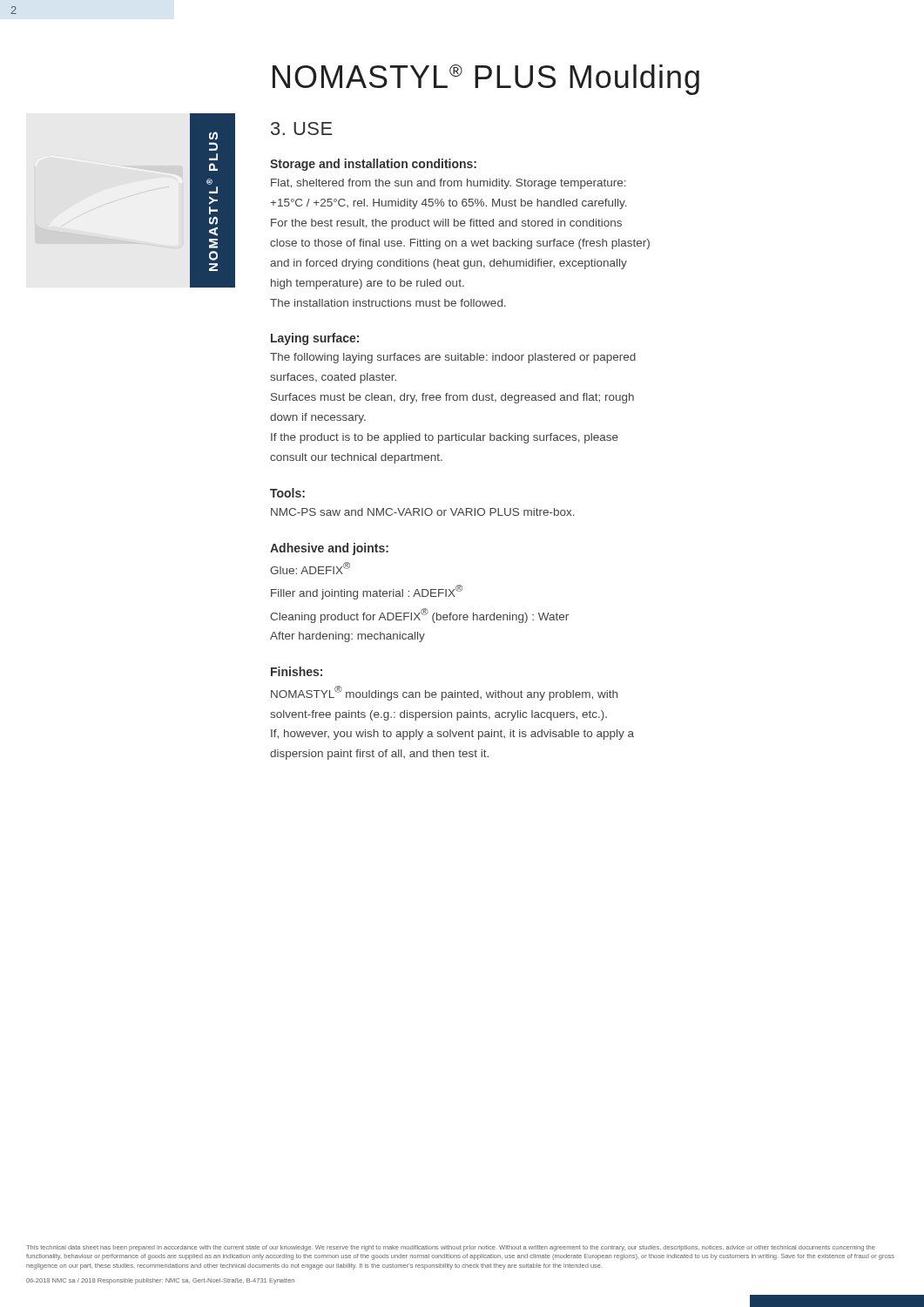Find the block on this page that starts "Tools: NMC-PS saw and"
The image size is (924, 1307).
click(579, 504)
